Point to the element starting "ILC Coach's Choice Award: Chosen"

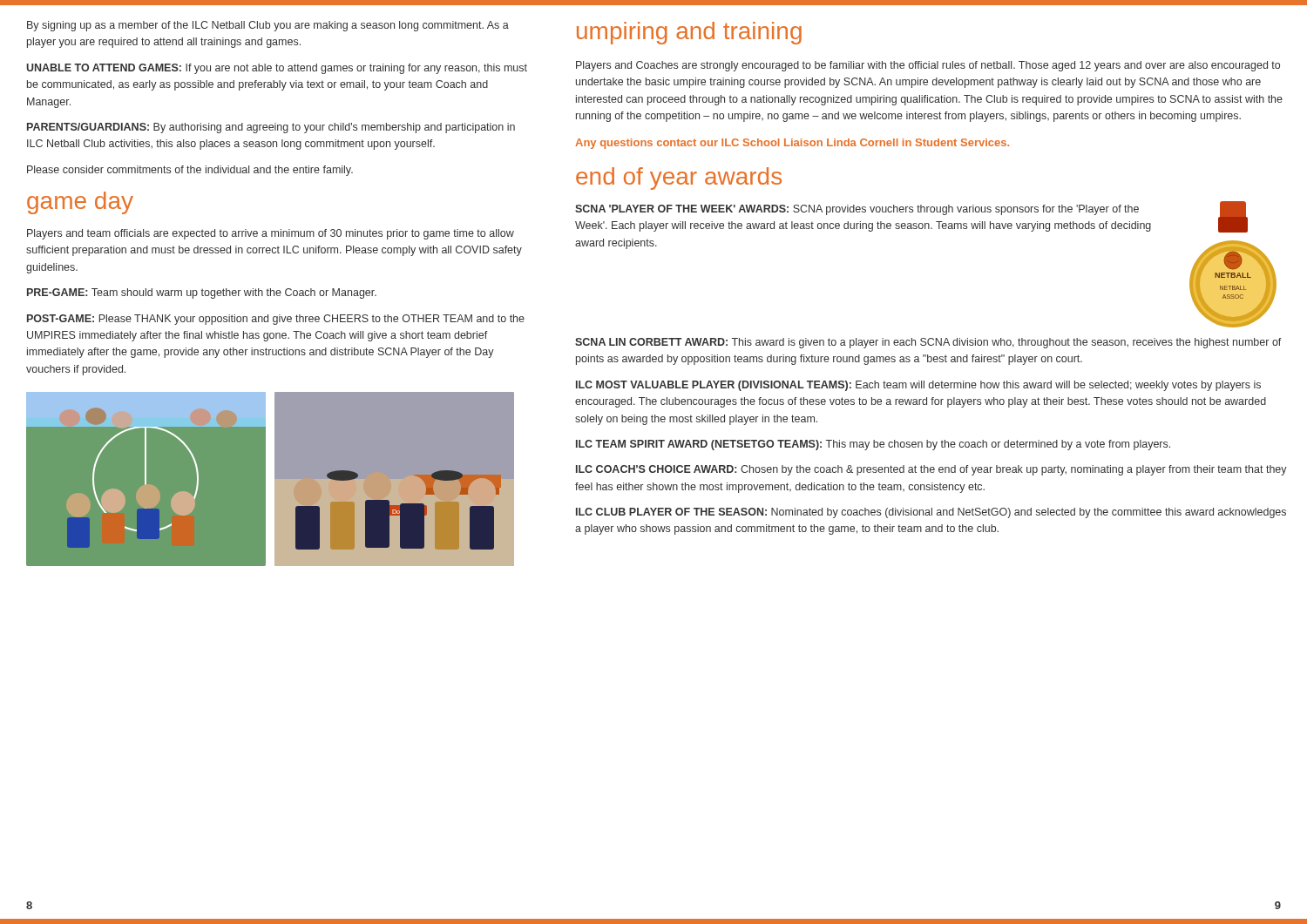click(x=931, y=478)
